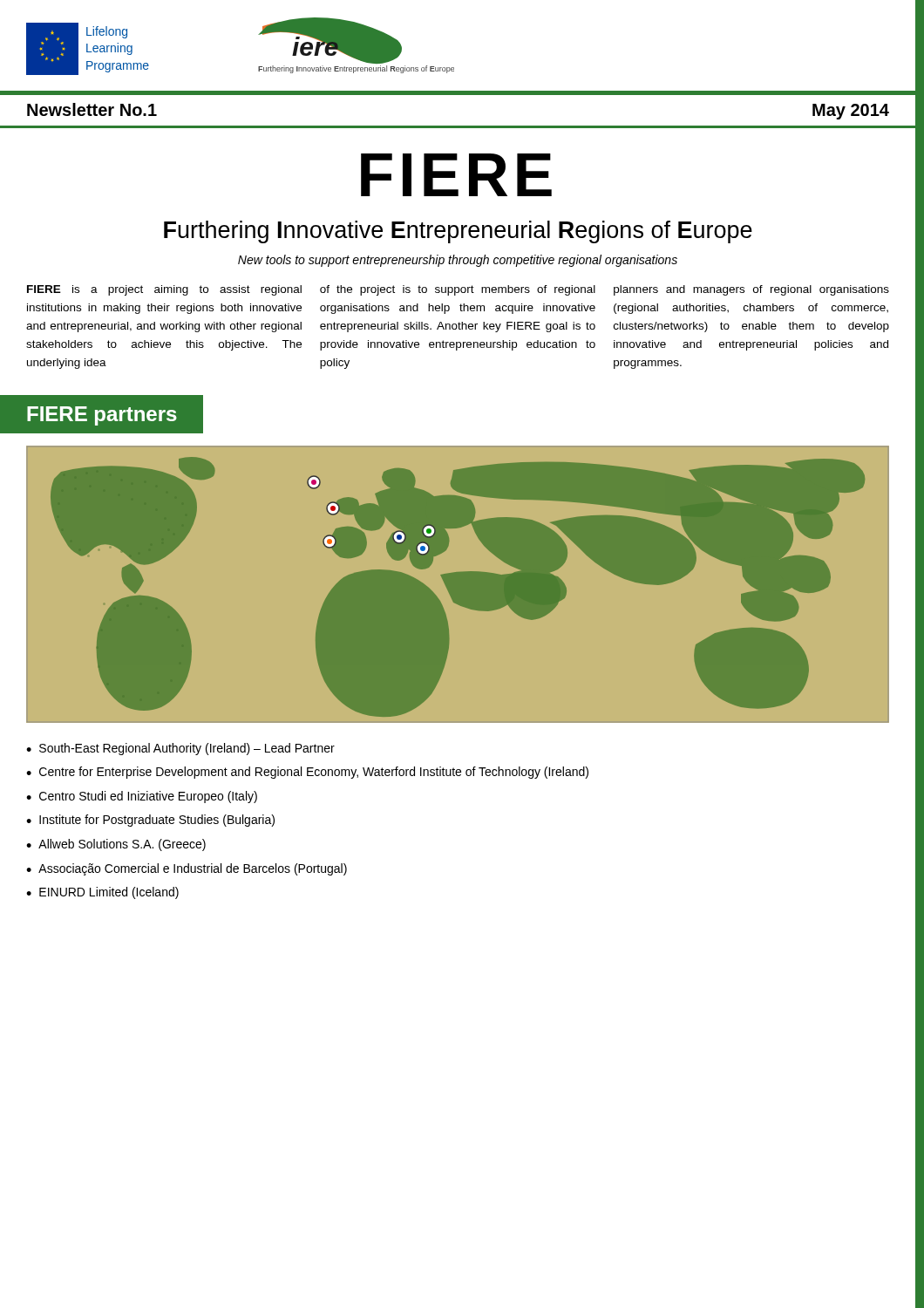
Task: Navigate to the passage starting "Centro Studi ed Iniziative Europeo"
Action: (148, 796)
